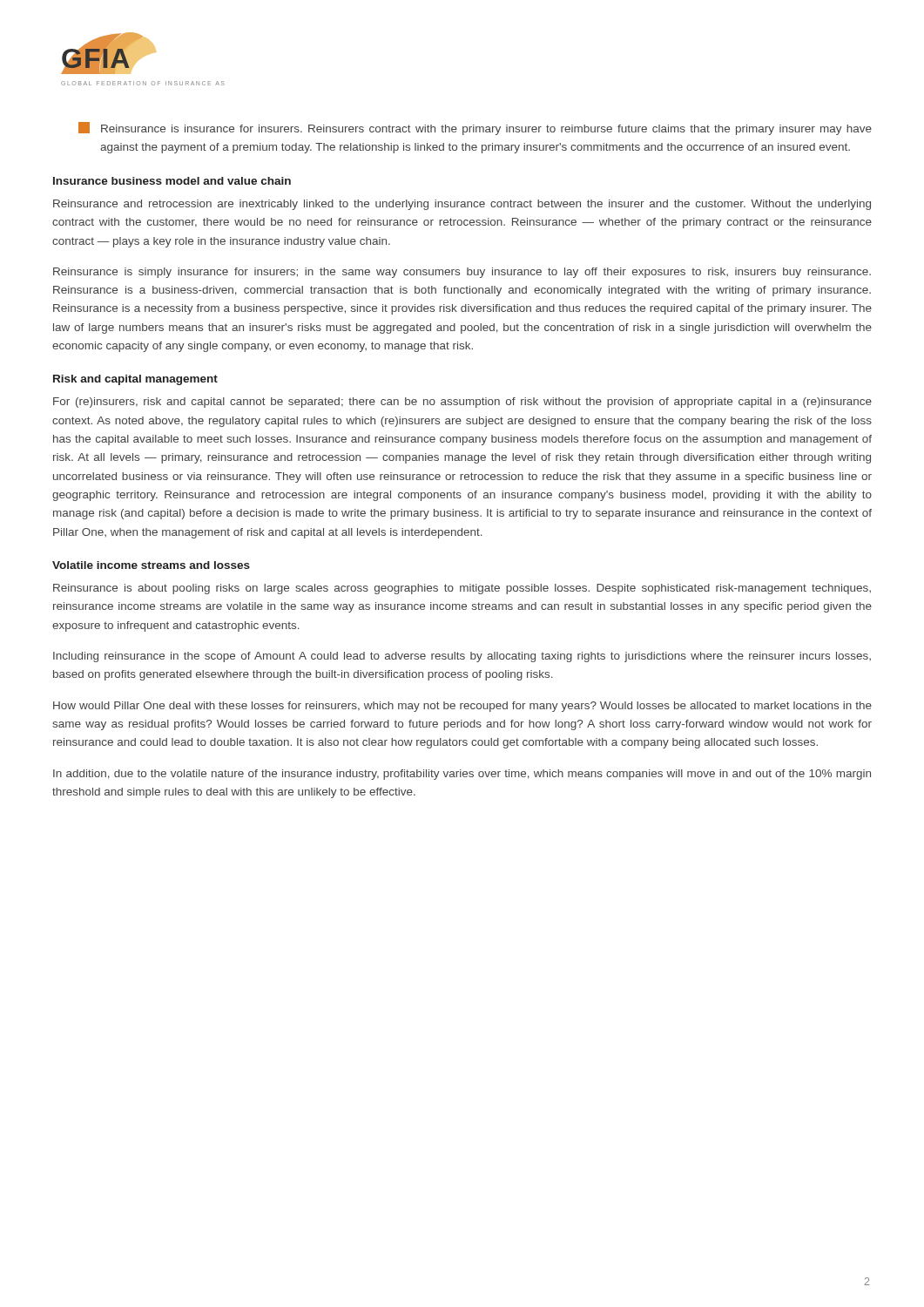The width and height of the screenshot is (924, 1307).
Task: Find the passage starting "Reinsurance is insurance for insurers. Reinsurers"
Action: point(475,138)
